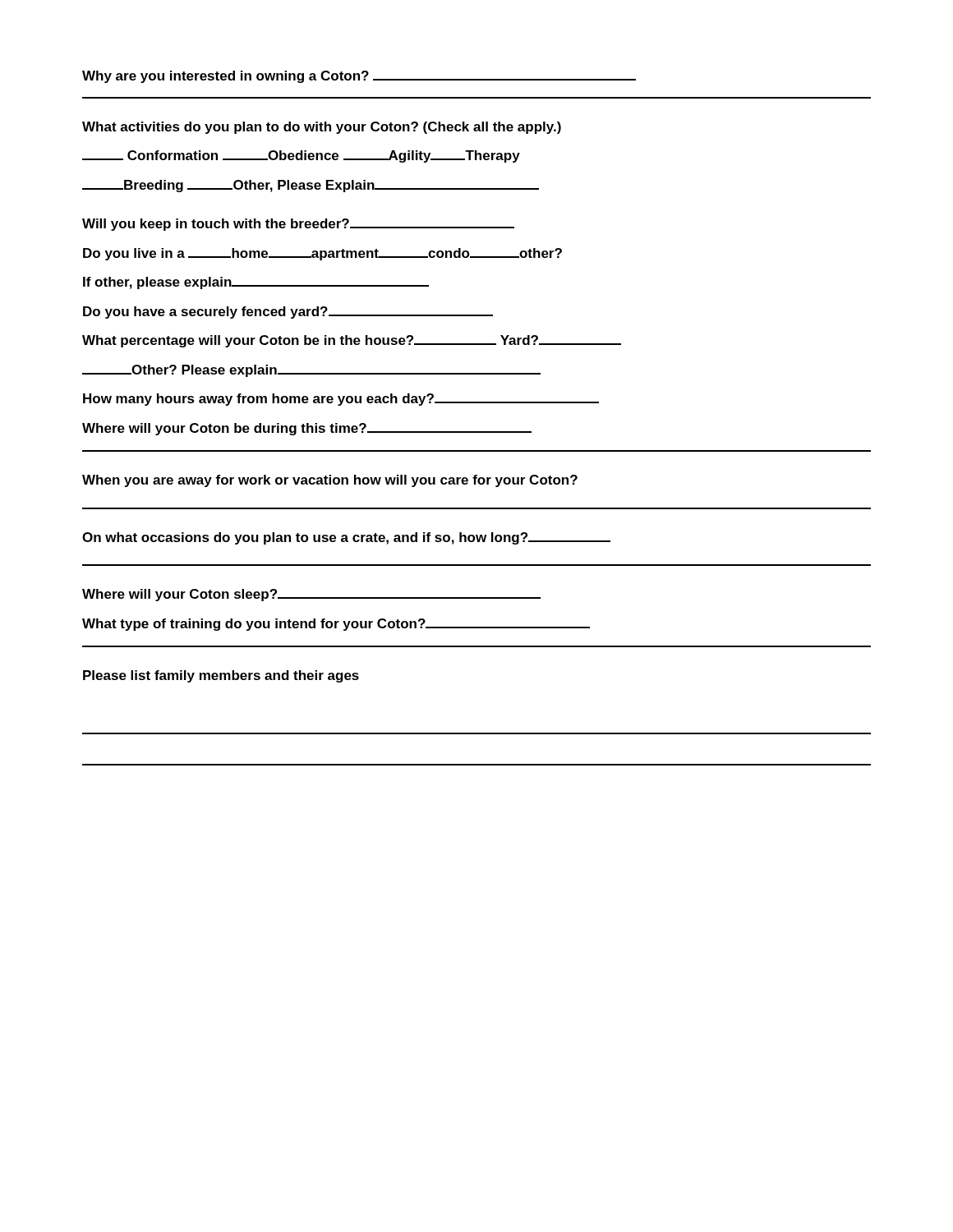This screenshot has width=953, height=1232.
Task: Point to "Will you keep in touch with the breeder?"
Action: [298, 224]
